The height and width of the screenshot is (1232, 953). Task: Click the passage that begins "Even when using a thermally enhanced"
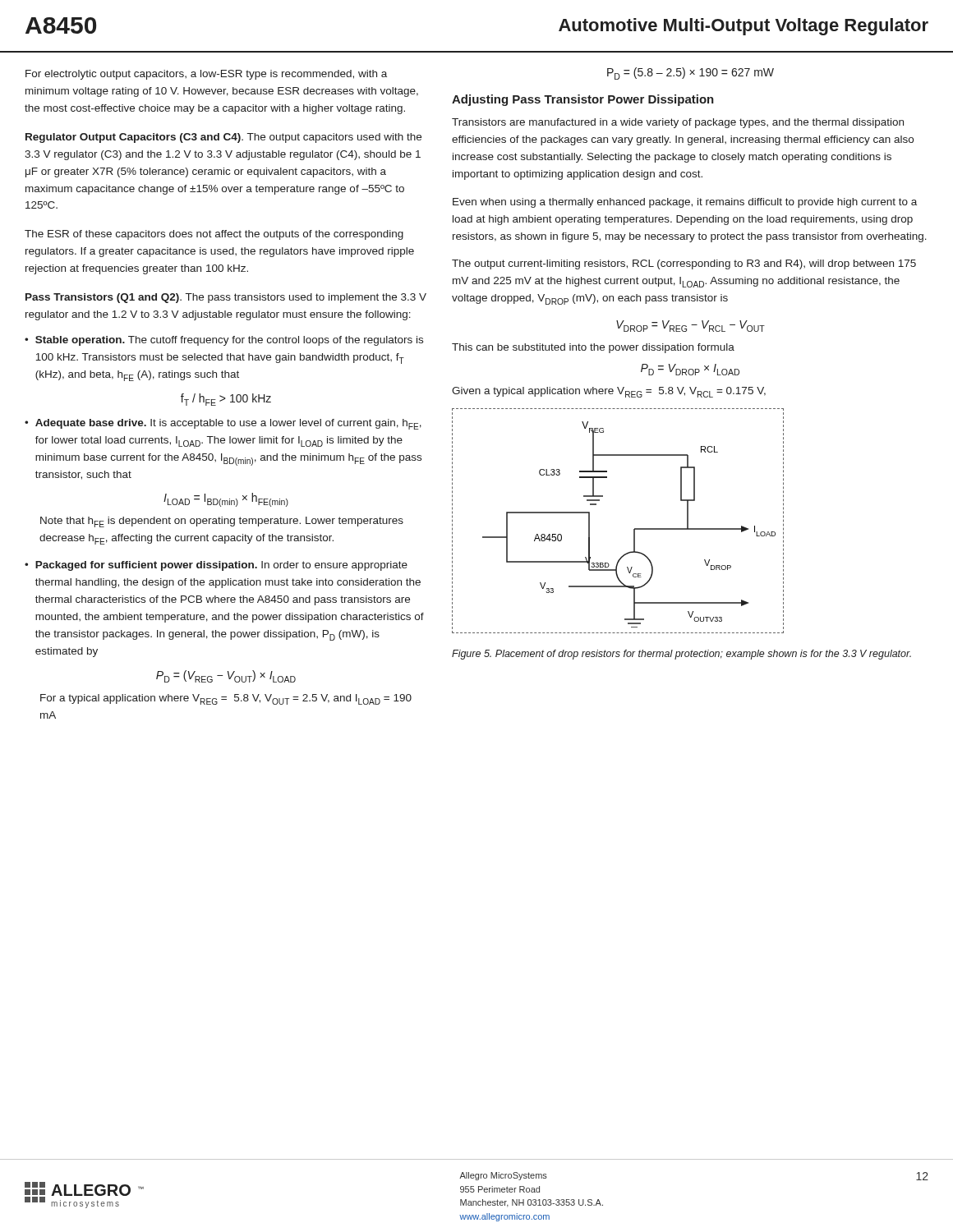tap(689, 219)
